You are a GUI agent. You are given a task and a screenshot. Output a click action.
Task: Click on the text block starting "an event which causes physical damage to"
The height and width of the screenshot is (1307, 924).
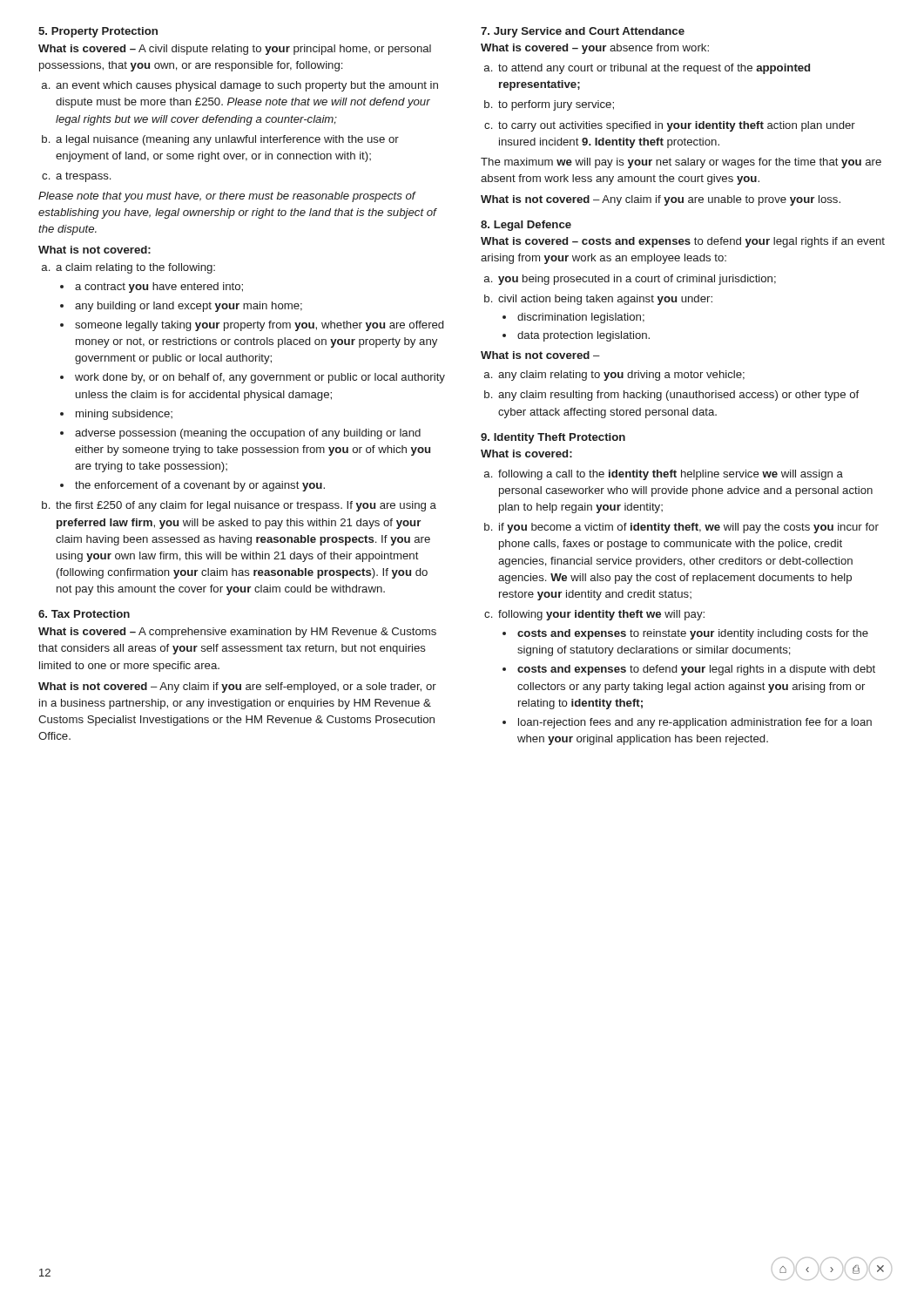[x=247, y=102]
